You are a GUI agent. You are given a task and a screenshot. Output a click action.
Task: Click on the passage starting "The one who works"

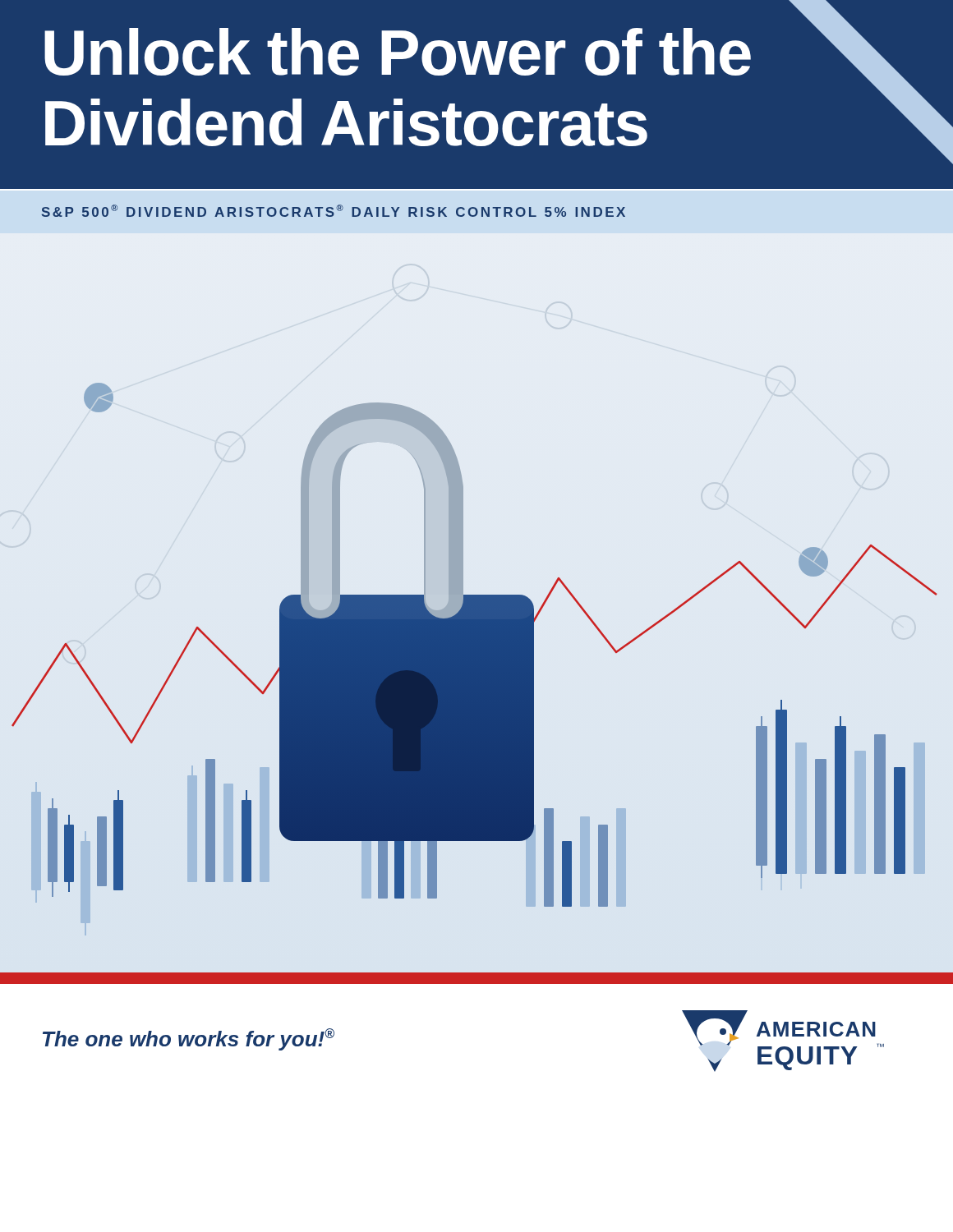[x=188, y=1039]
